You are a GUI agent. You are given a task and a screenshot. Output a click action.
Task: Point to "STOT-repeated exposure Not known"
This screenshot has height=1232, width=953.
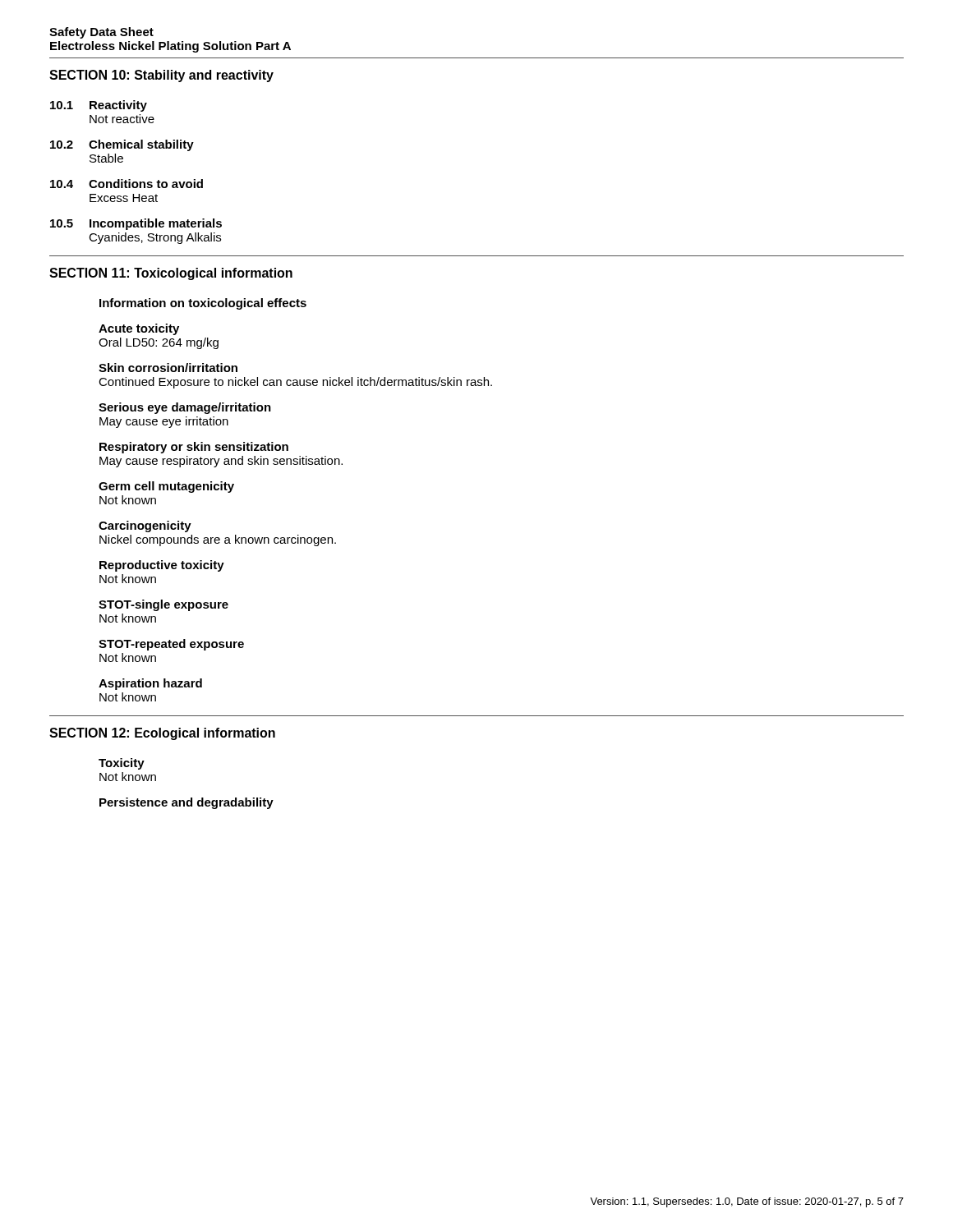coord(171,645)
